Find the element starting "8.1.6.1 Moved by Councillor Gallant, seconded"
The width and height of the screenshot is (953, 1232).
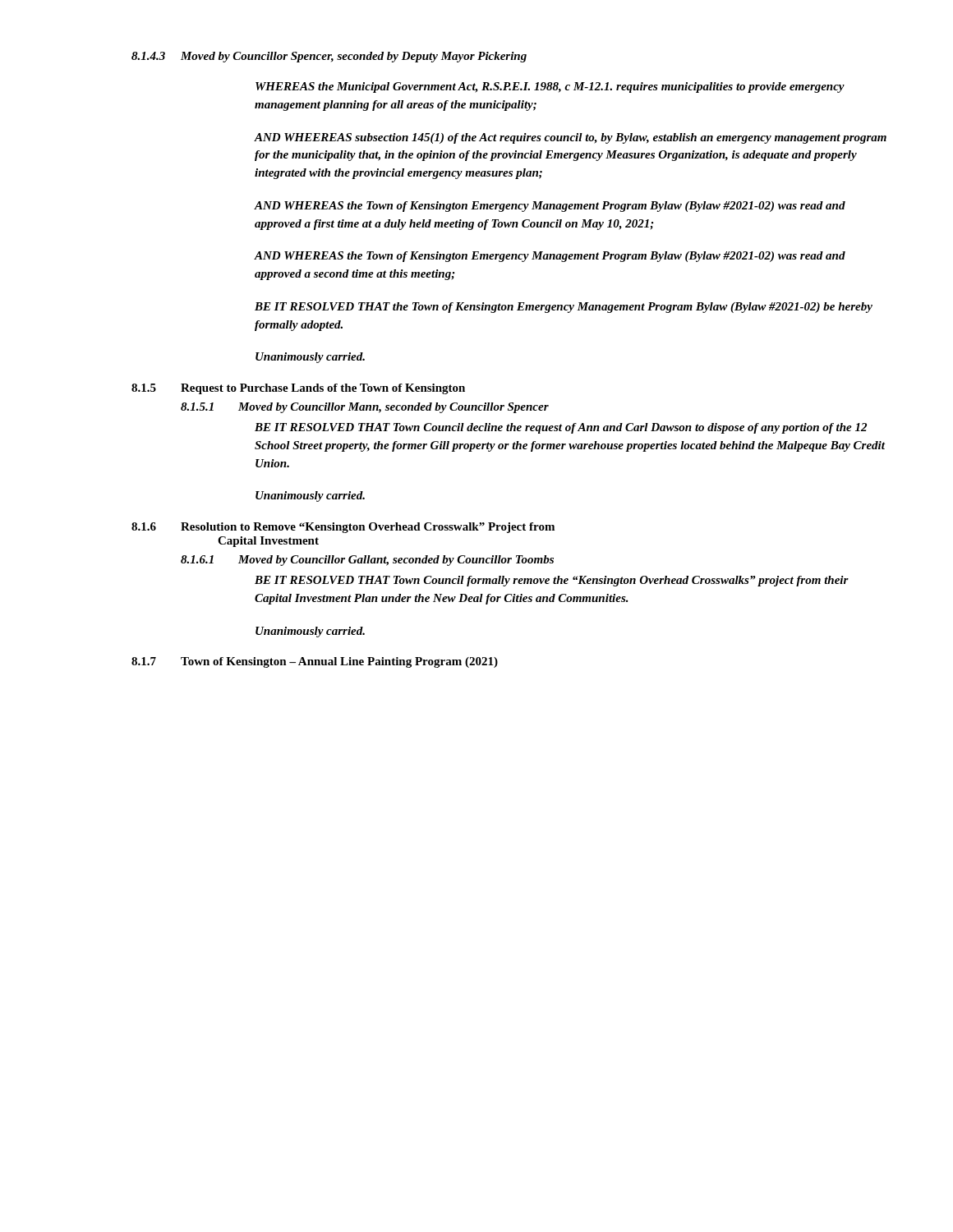pos(534,560)
